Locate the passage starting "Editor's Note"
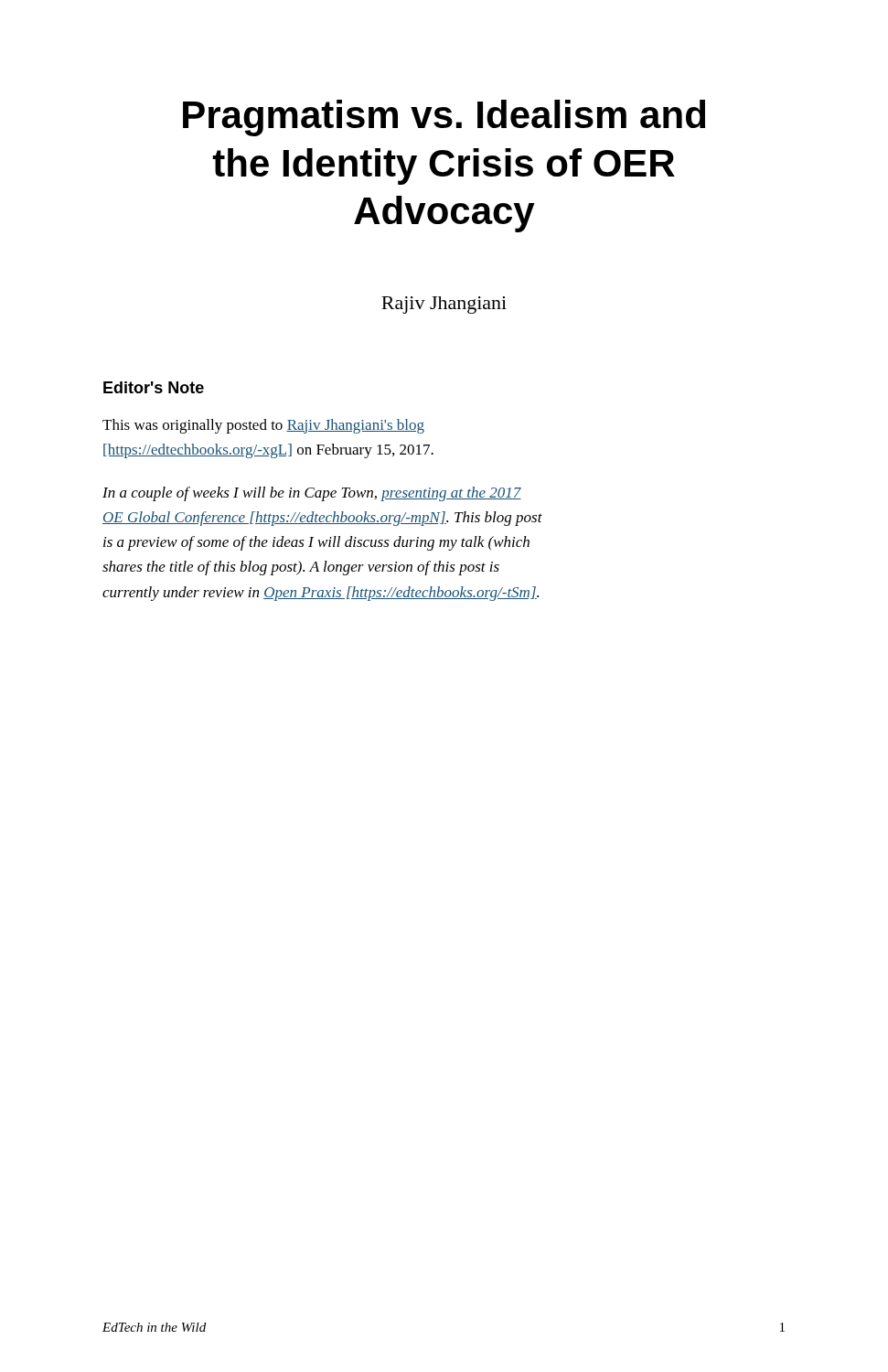Image resolution: width=888 pixels, height=1372 pixels. click(x=153, y=387)
